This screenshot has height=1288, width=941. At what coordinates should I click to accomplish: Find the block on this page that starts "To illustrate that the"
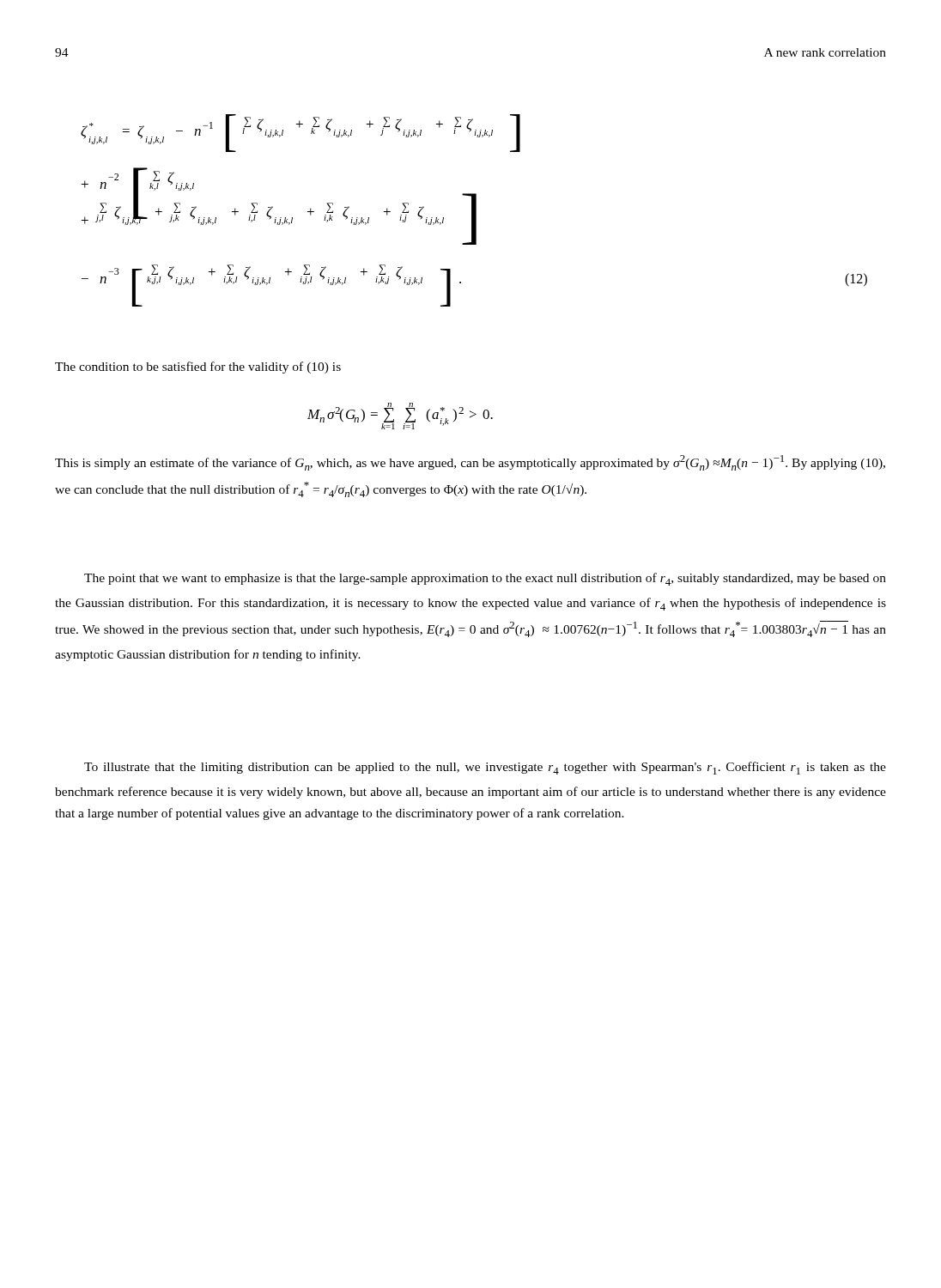tap(470, 790)
